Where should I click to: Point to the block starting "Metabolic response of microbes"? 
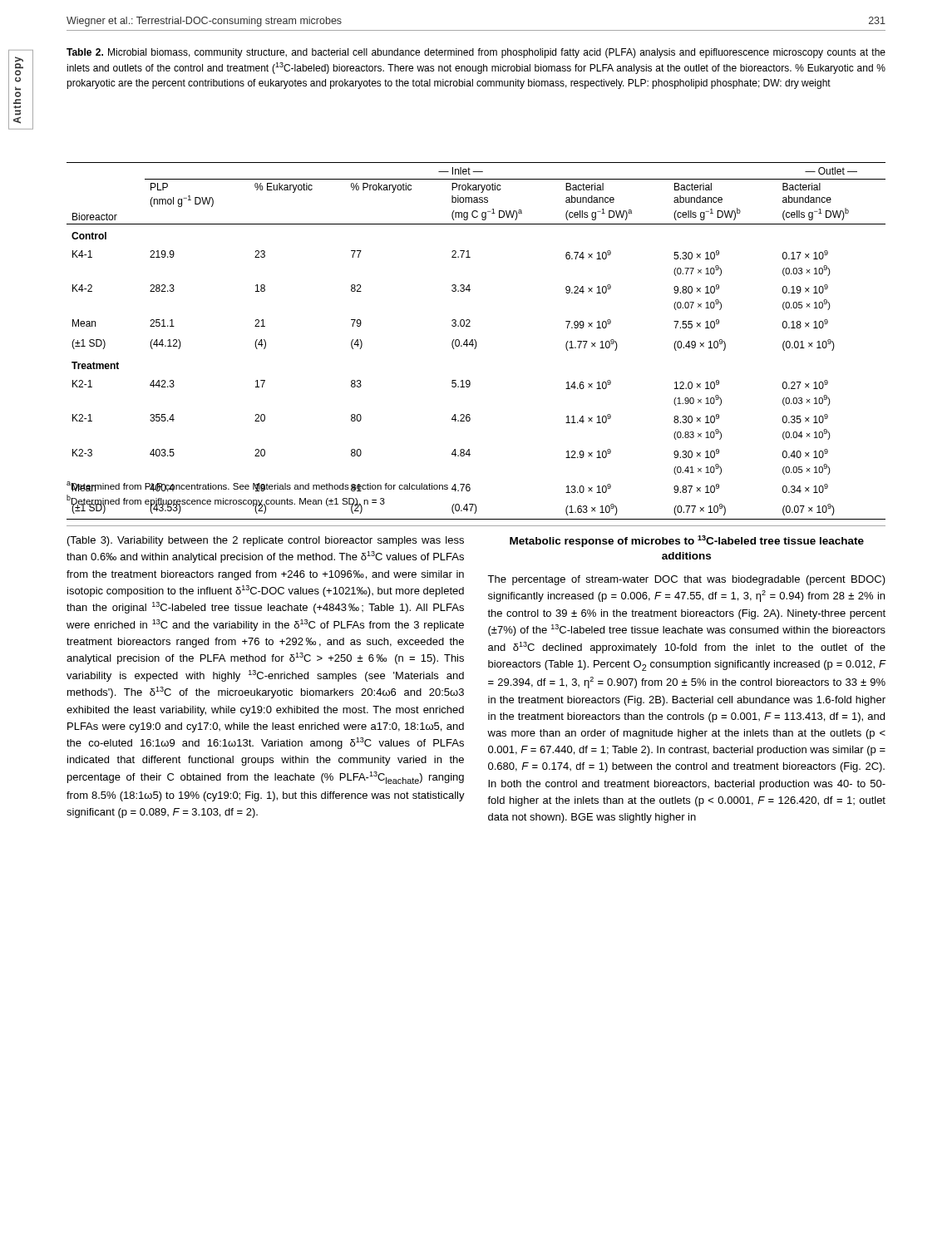click(687, 548)
